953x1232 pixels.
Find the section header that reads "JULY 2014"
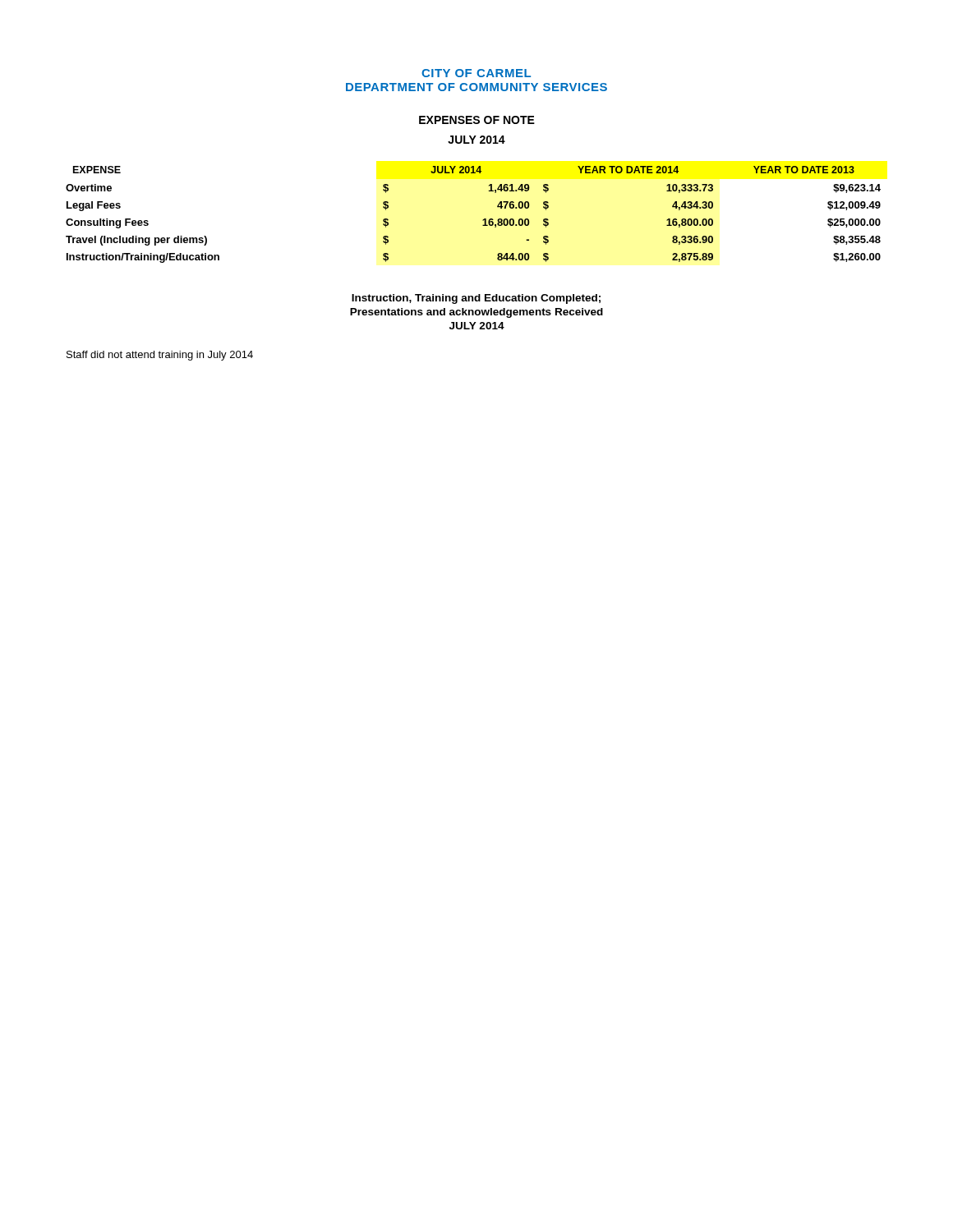click(x=476, y=140)
